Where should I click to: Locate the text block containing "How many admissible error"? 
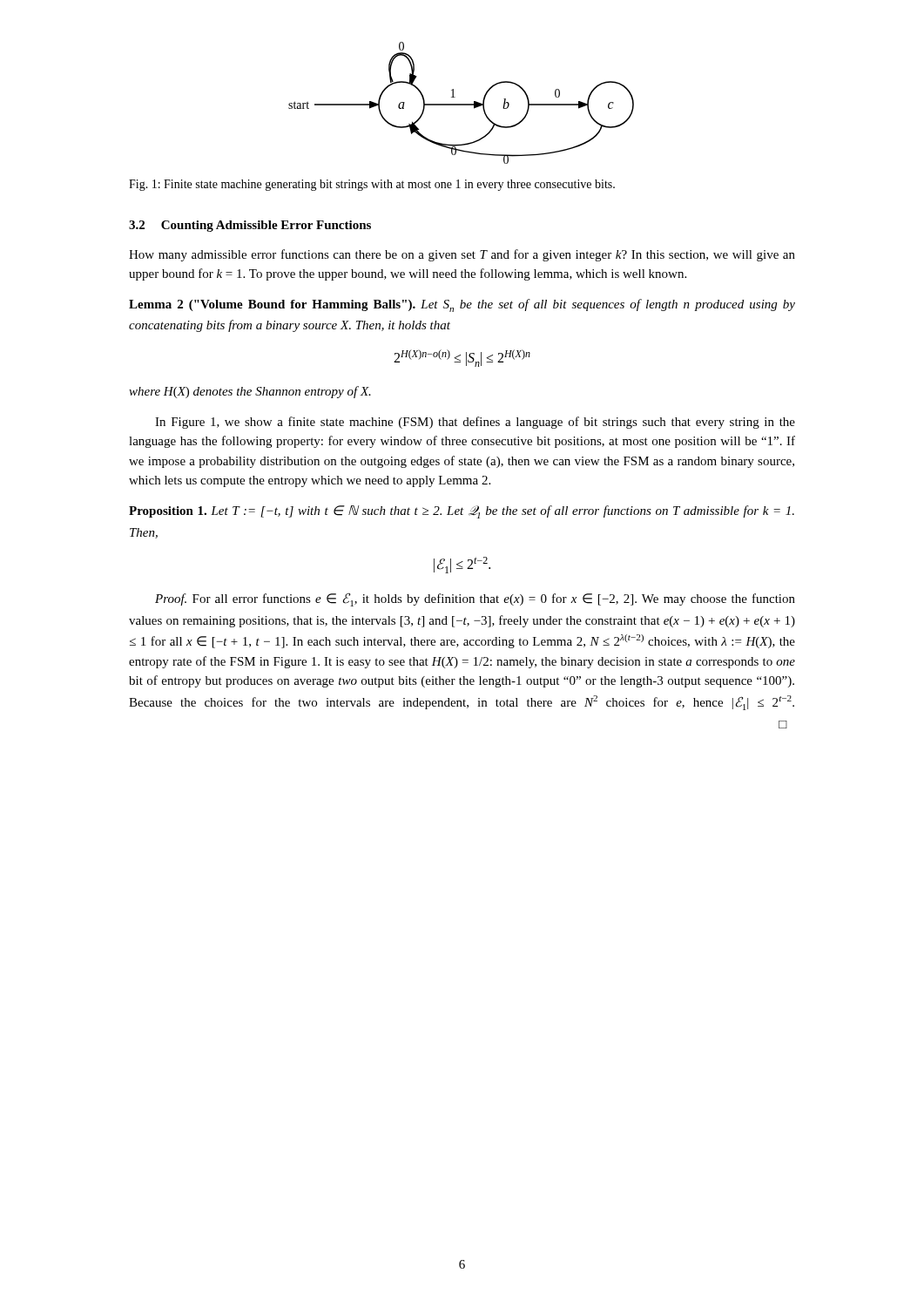462,264
